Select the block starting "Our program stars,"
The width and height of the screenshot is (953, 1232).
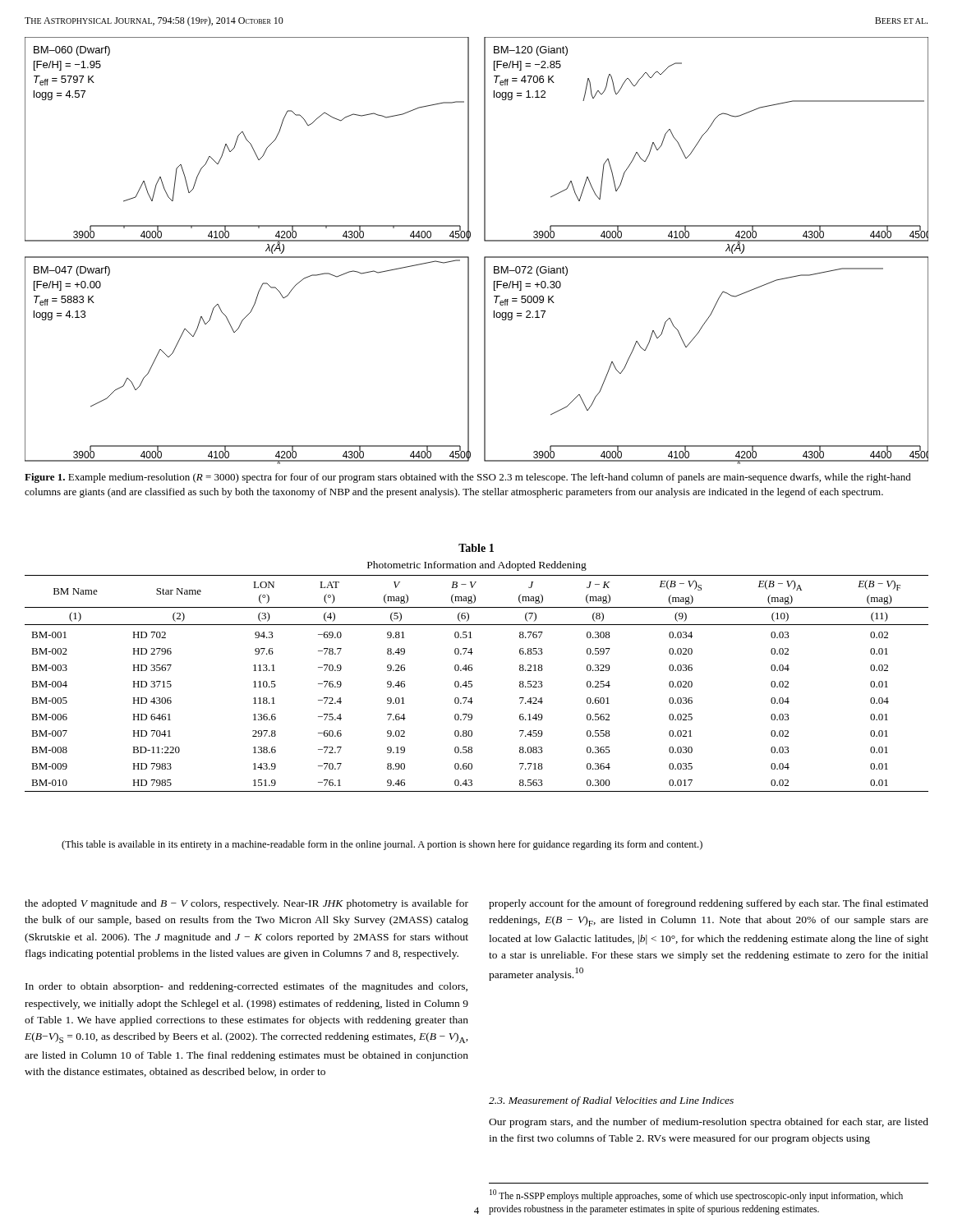tap(709, 1130)
